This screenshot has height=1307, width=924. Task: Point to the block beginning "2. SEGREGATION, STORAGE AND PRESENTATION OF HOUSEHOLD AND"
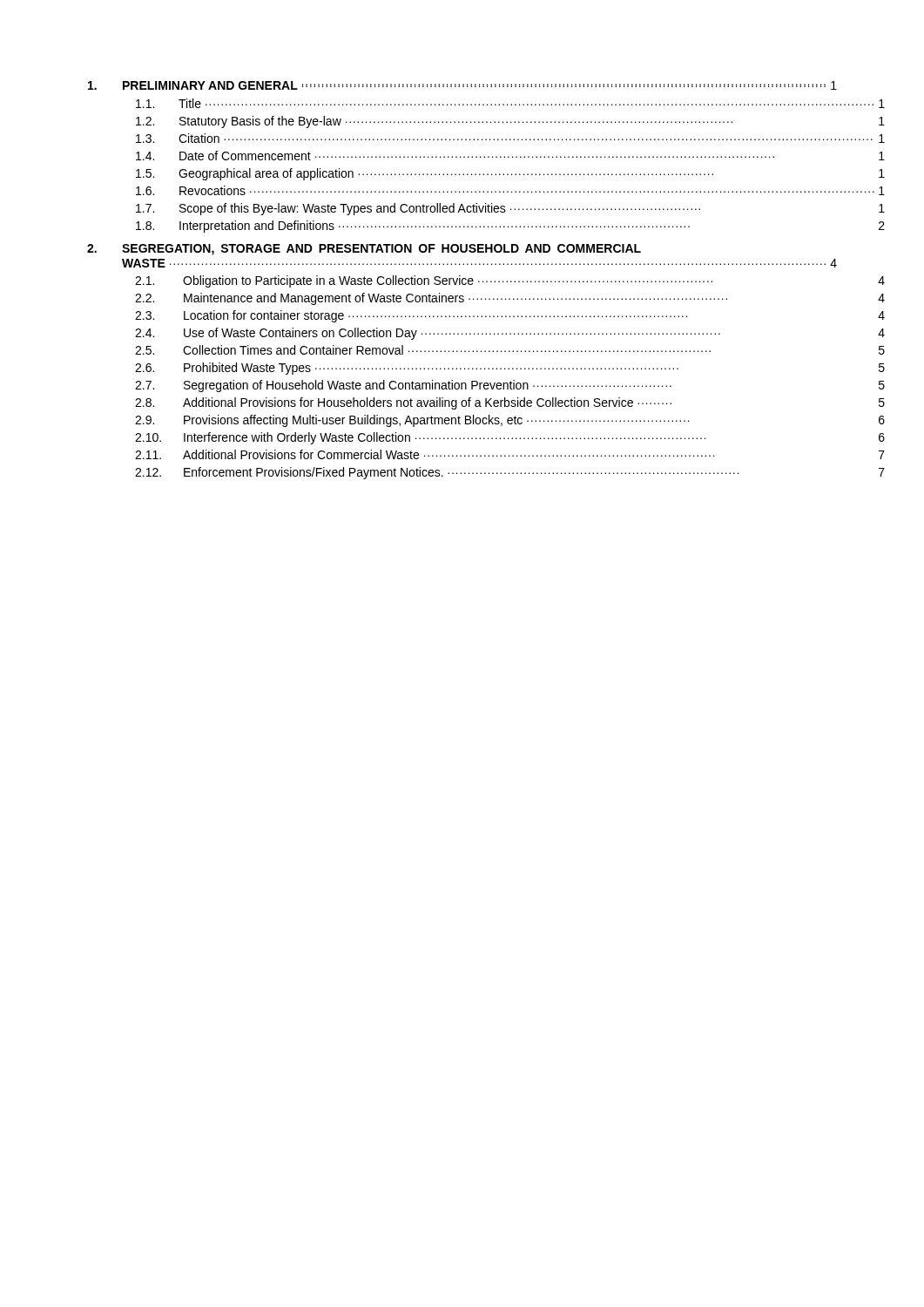(x=462, y=256)
